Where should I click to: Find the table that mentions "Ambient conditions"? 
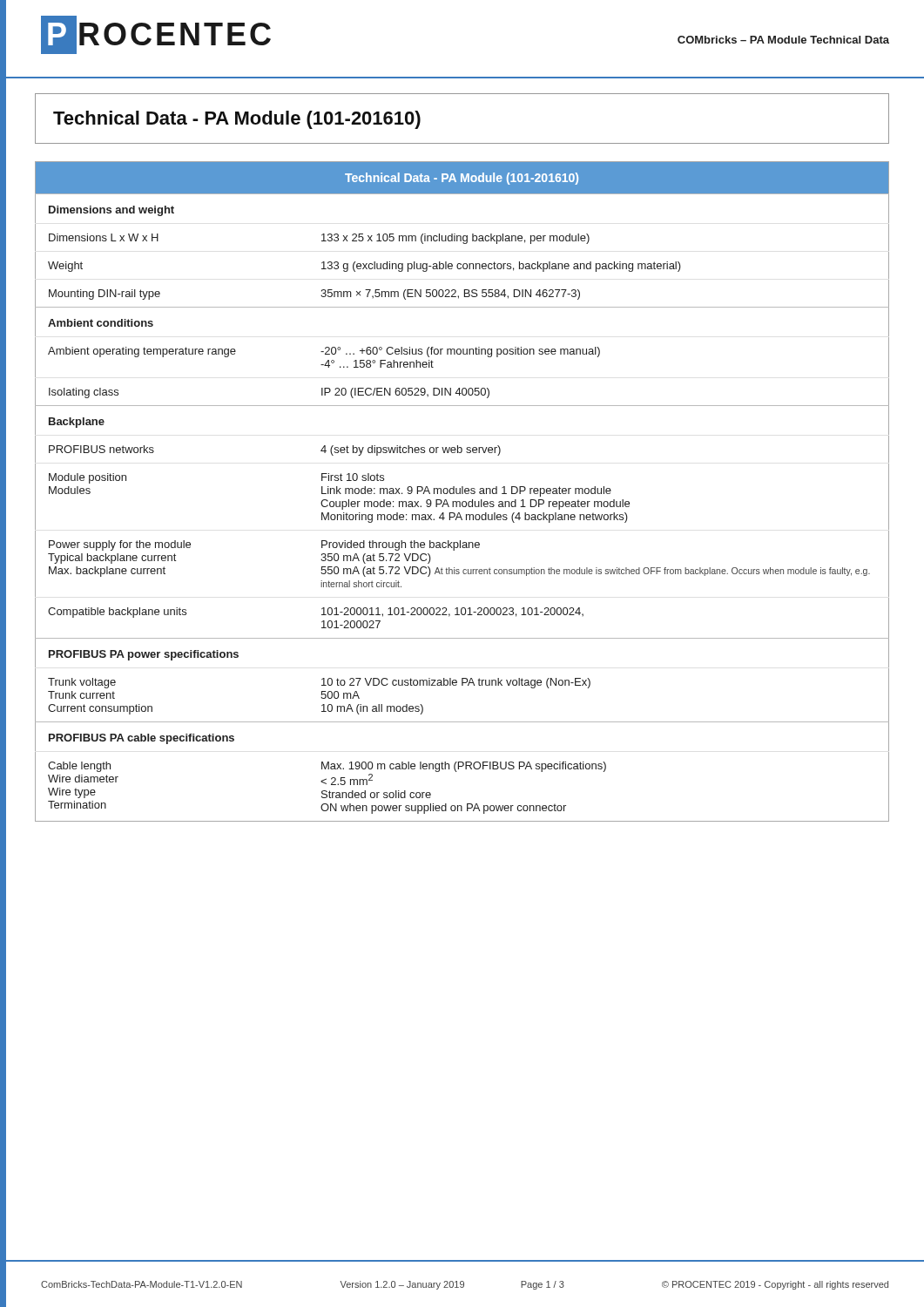pos(462,492)
